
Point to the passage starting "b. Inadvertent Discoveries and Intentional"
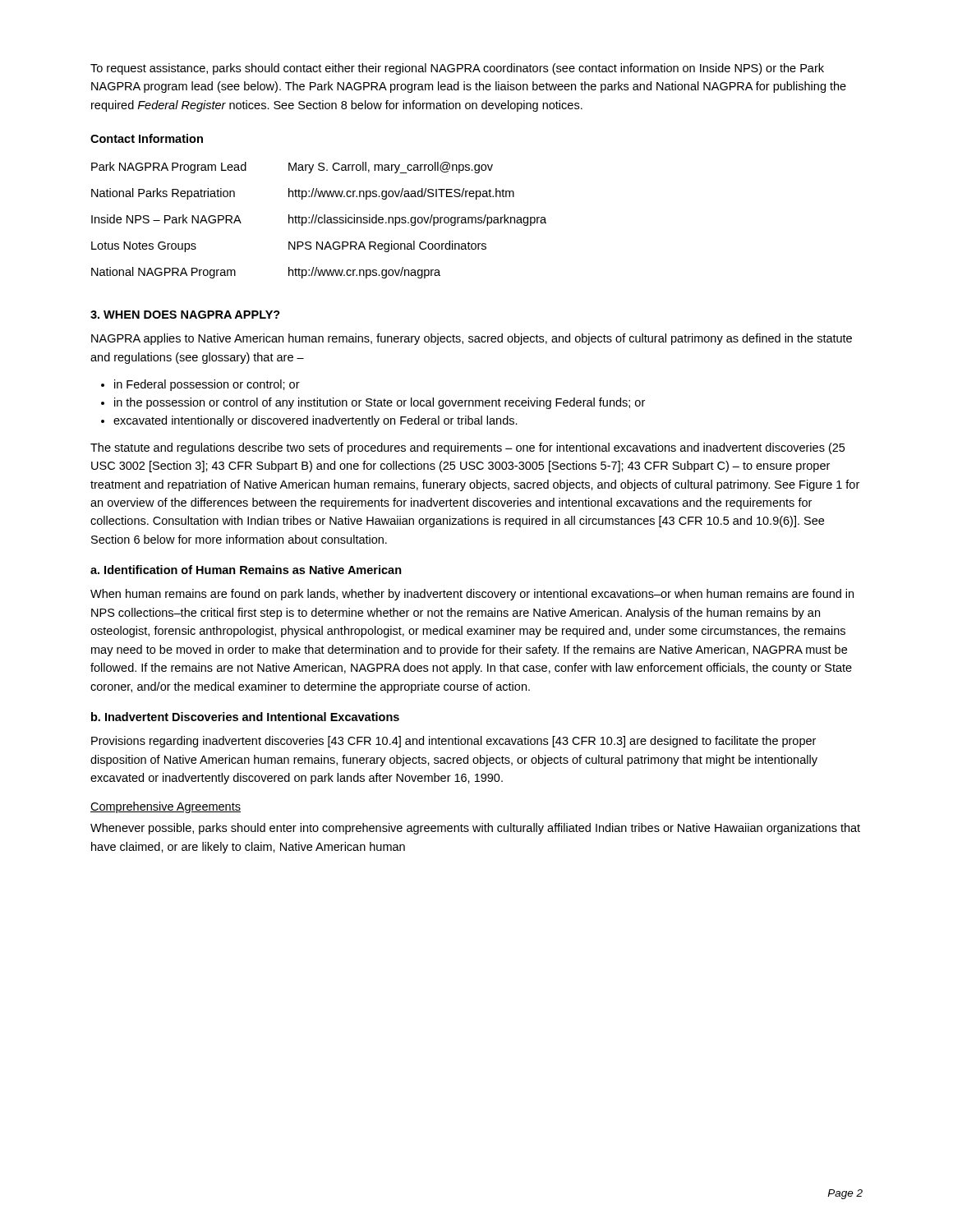245,717
